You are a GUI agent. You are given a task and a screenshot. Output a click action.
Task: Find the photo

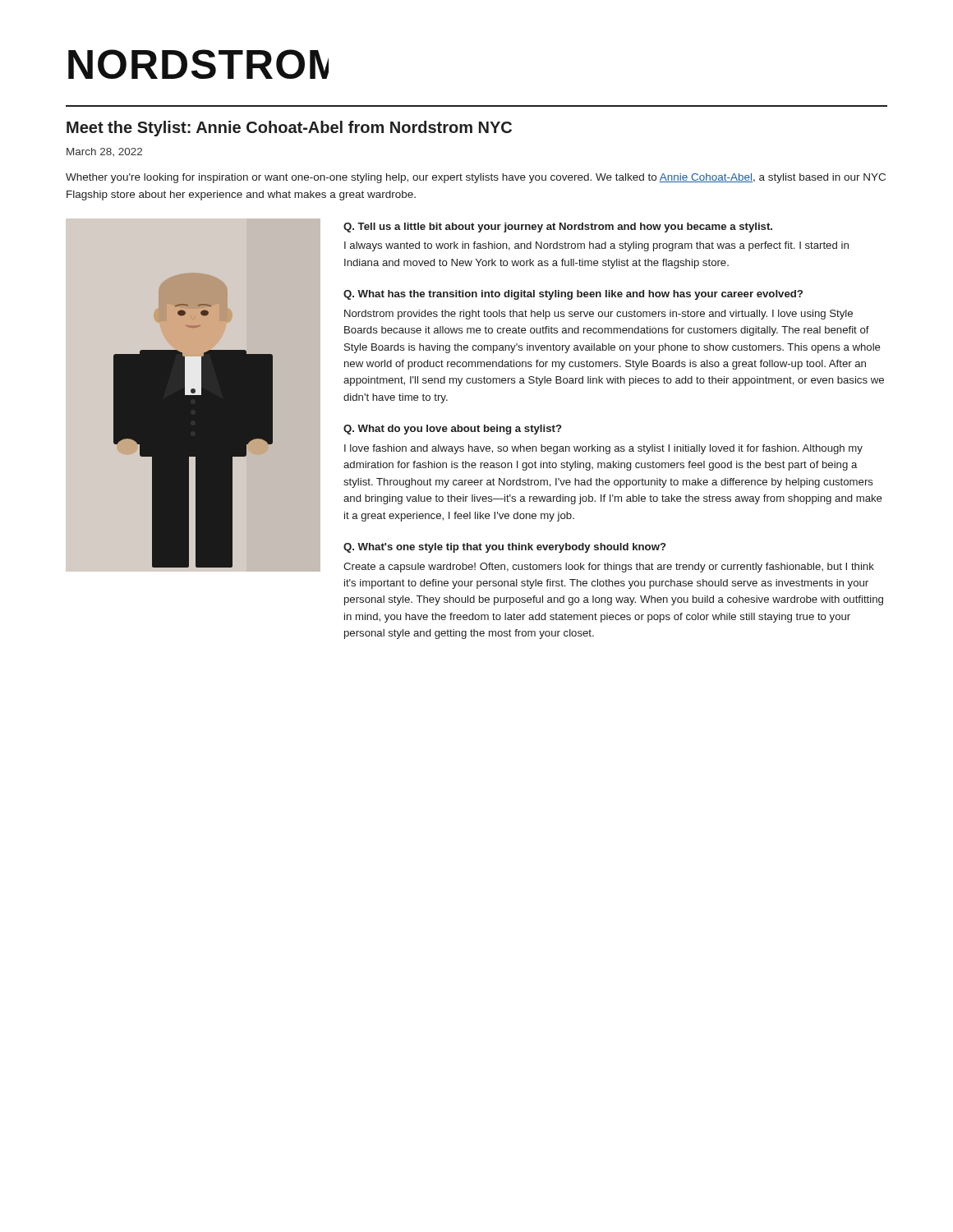click(x=193, y=395)
